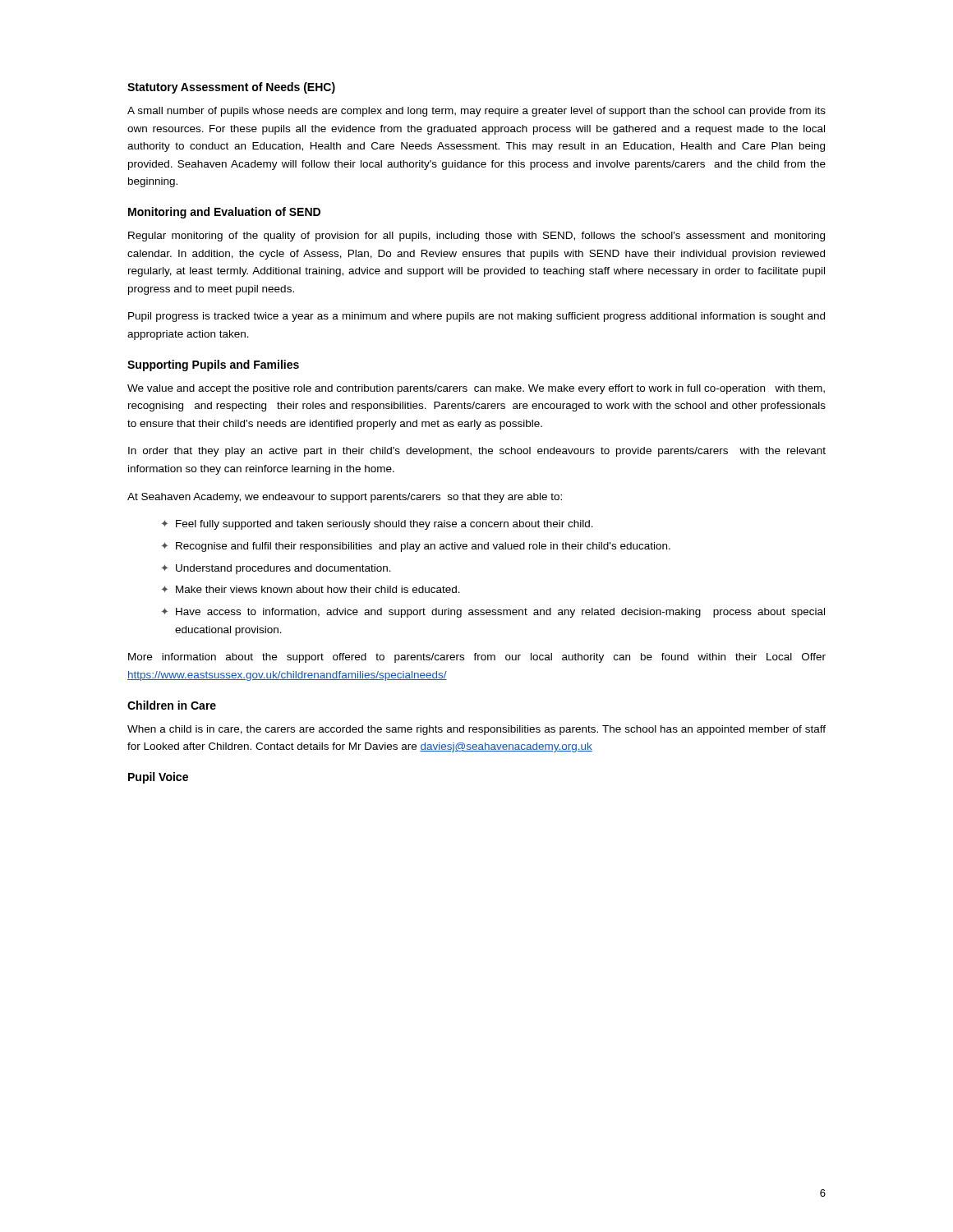The height and width of the screenshot is (1232, 953).
Task: Select the text block containing "In order that they play an"
Action: tap(476, 460)
